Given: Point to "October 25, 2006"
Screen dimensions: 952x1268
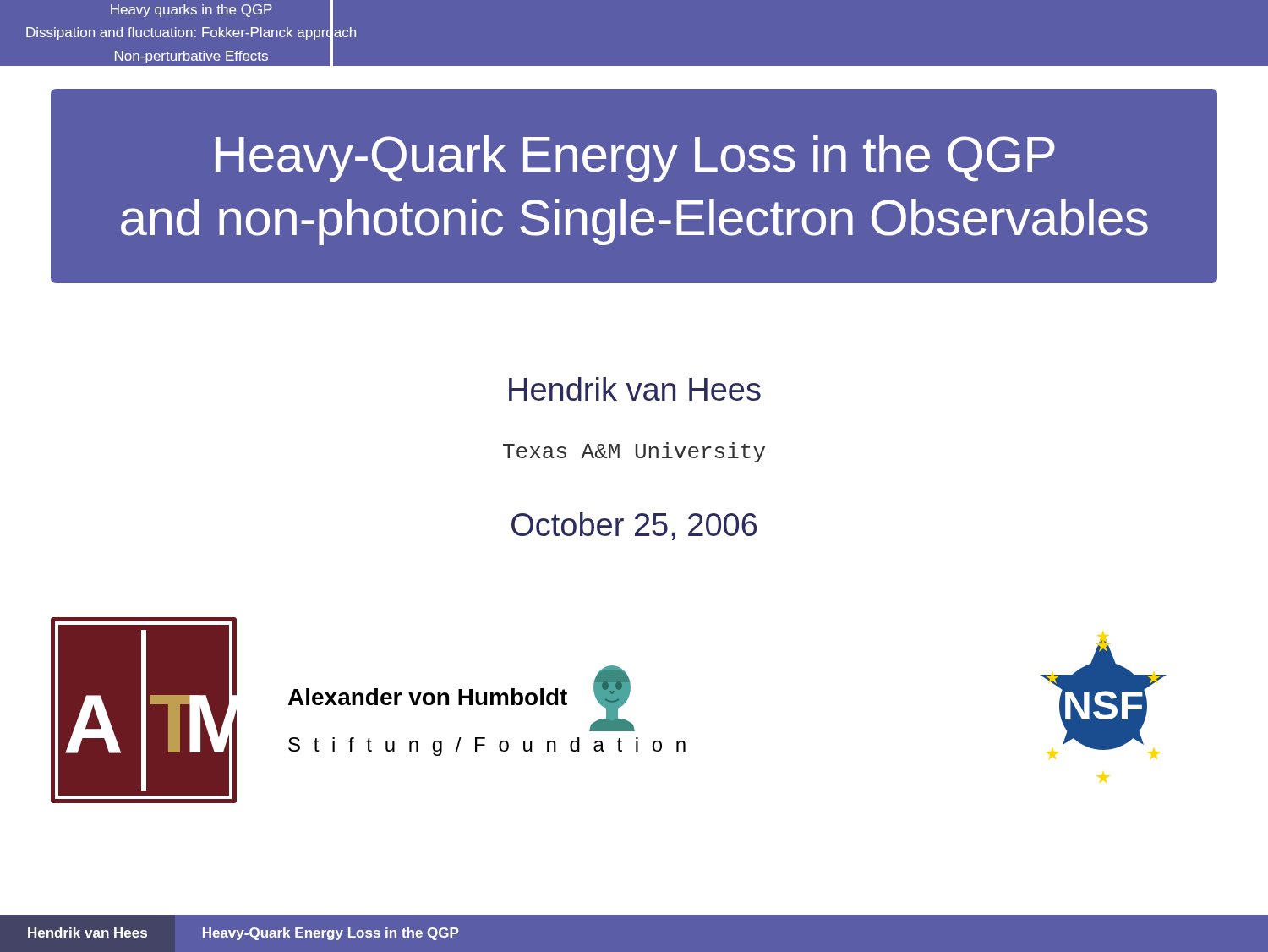Looking at the screenshot, I should click(x=634, y=525).
